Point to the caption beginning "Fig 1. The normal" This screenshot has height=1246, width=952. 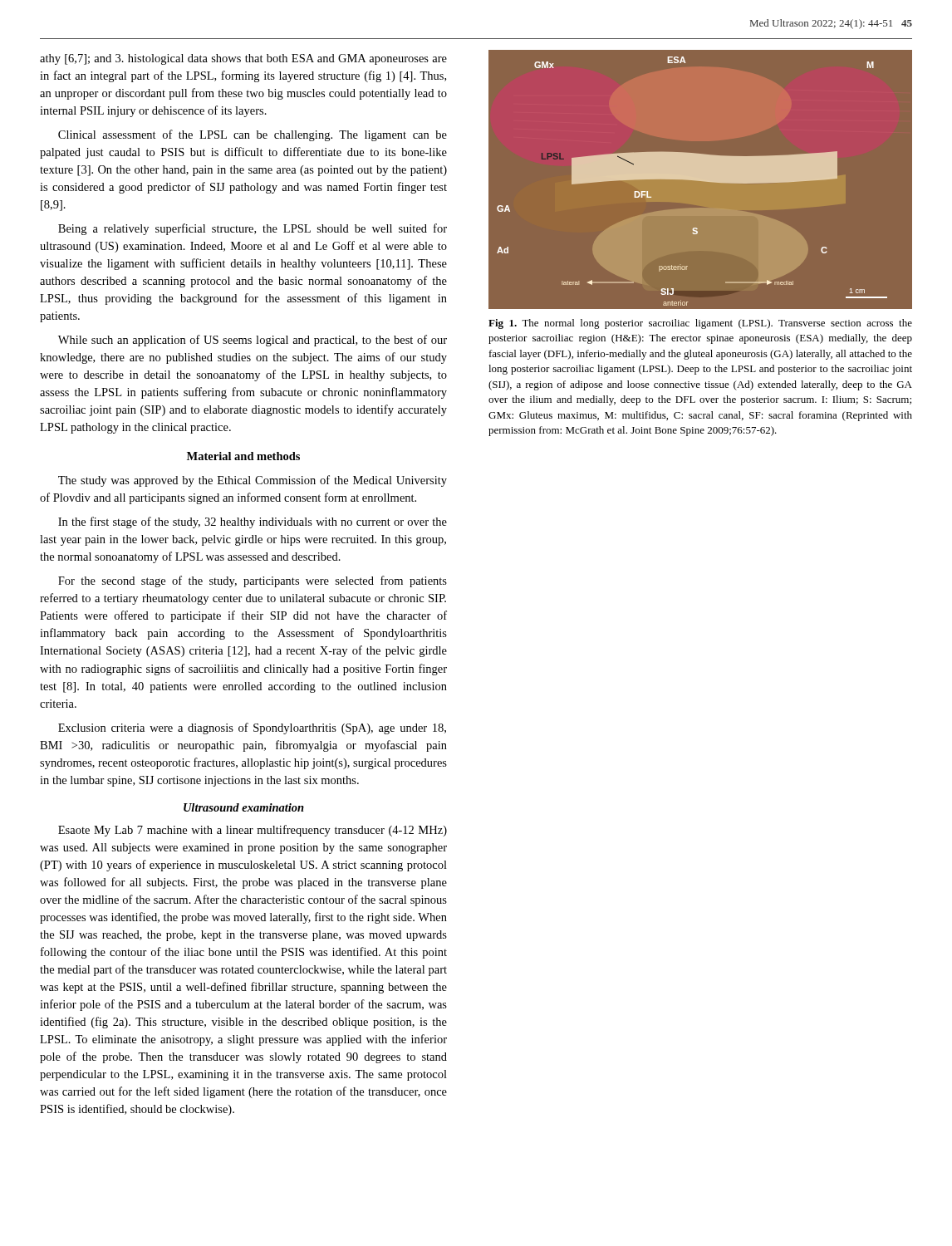pyautogui.click(x=700, y=376)
